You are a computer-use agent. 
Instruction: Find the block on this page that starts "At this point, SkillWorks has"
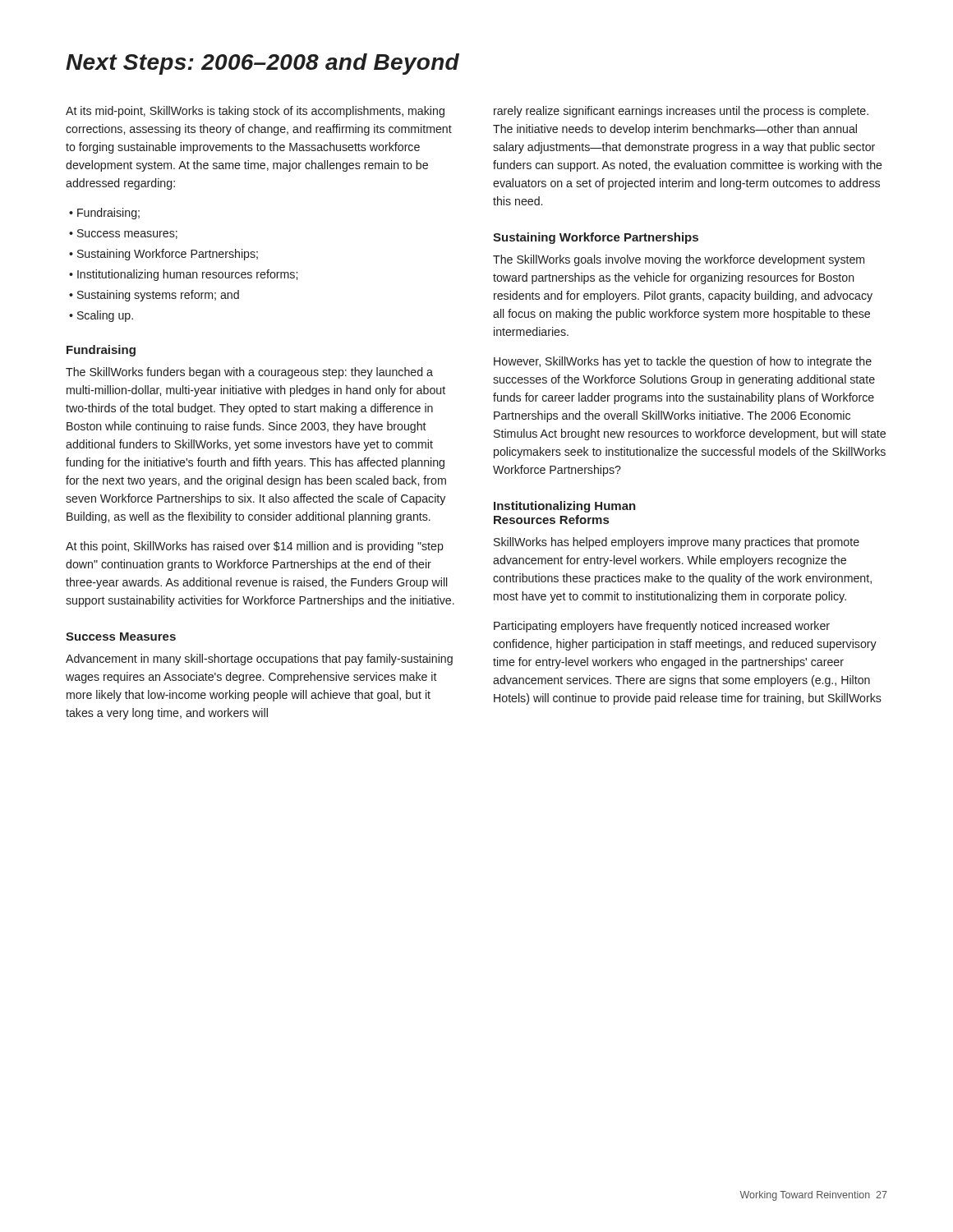(x=260, y=573)
